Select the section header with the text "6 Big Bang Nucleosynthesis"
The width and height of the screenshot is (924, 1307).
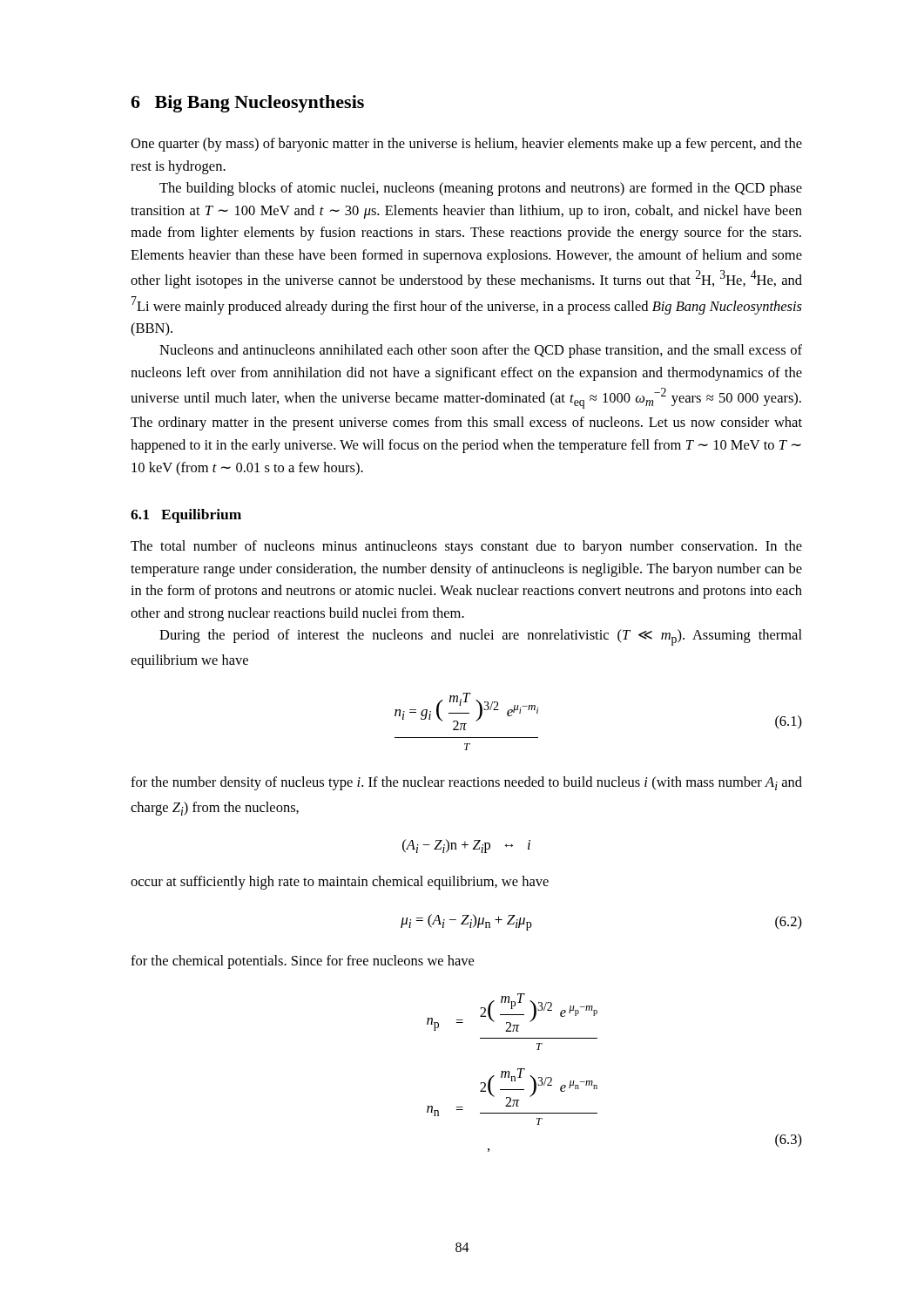247,104
